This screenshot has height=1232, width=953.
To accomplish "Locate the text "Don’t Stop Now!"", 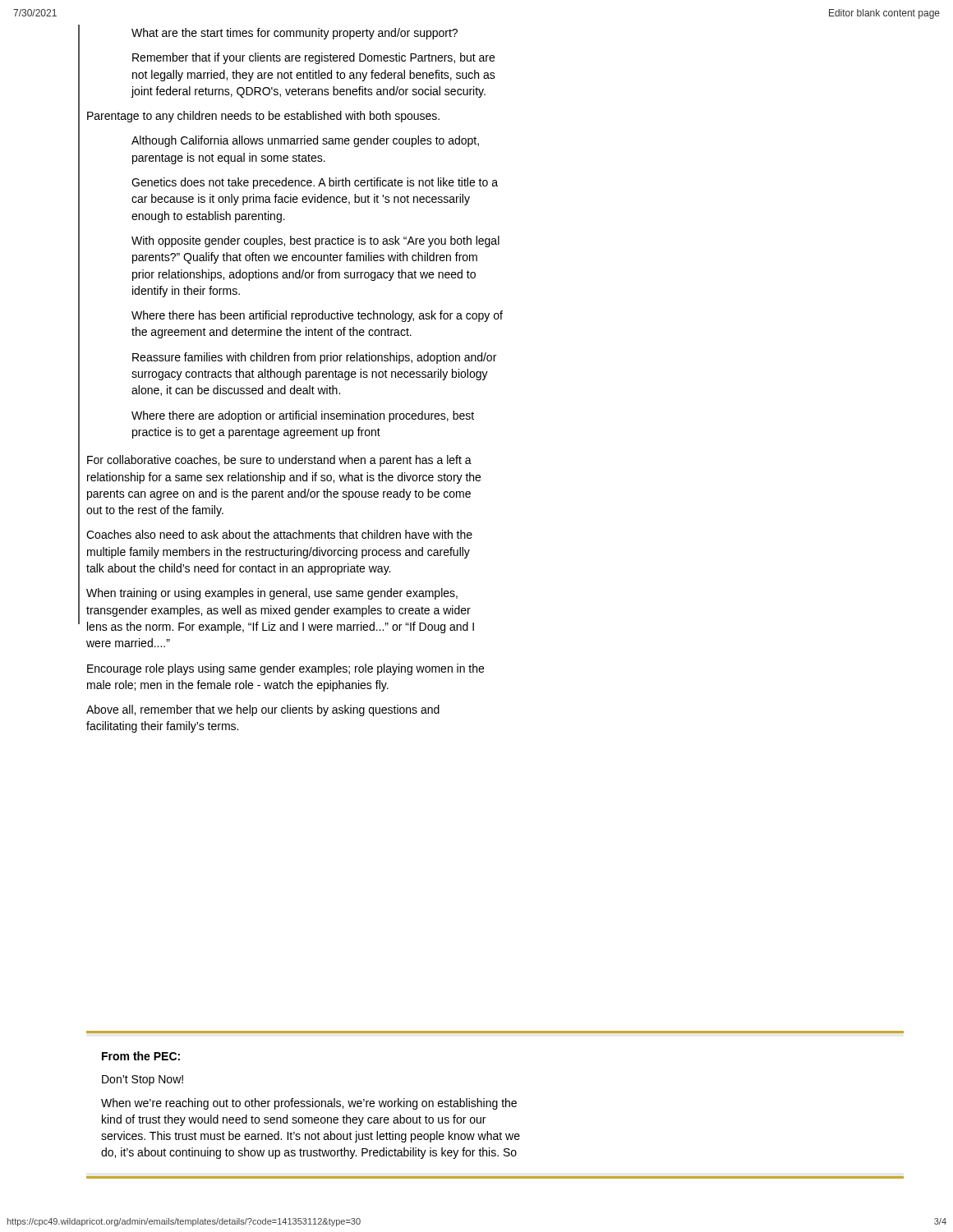I will pyautogui.click(x=143, y=1080).
